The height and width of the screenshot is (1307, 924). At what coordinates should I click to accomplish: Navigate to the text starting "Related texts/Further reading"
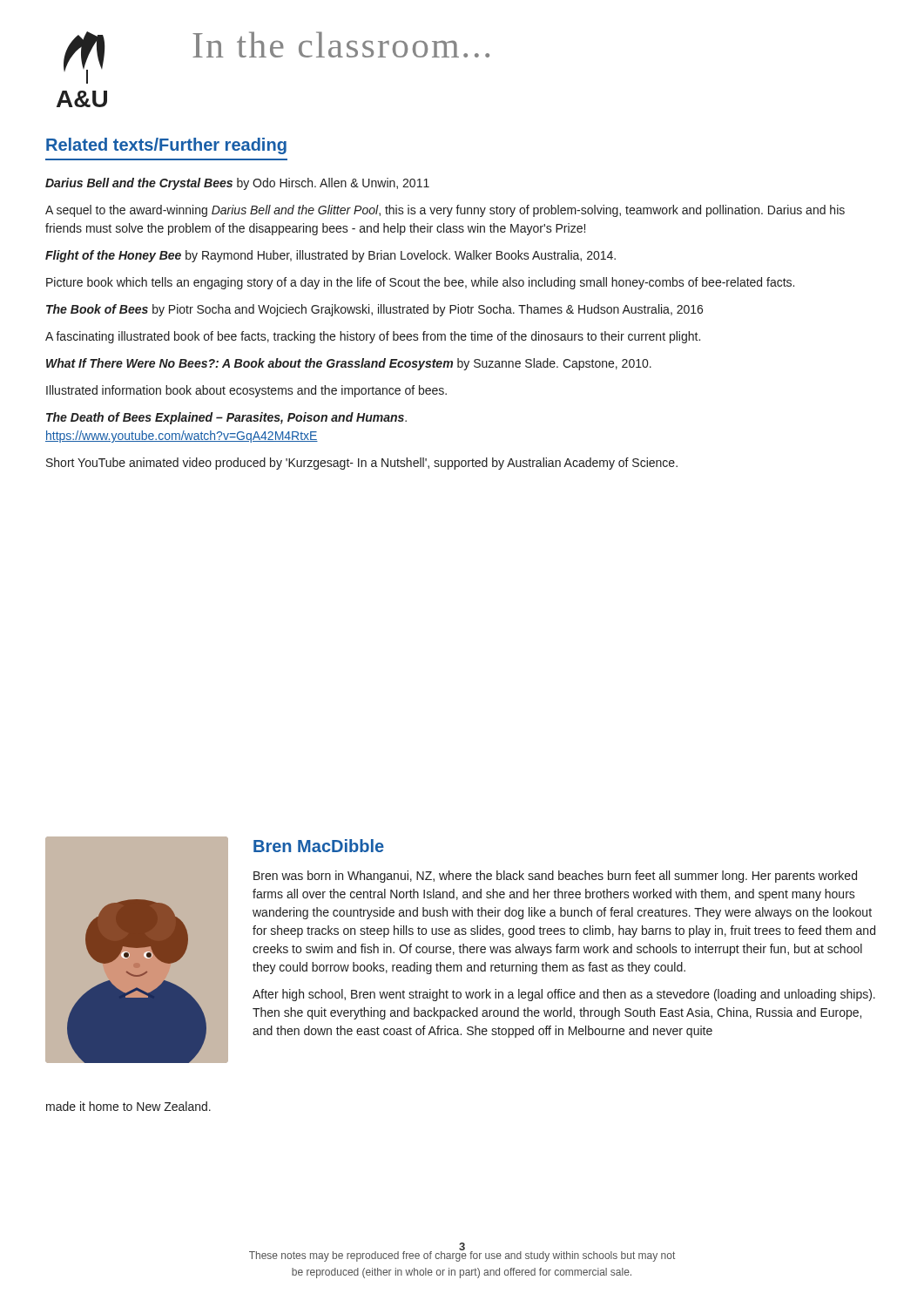[x=166, y=145]
